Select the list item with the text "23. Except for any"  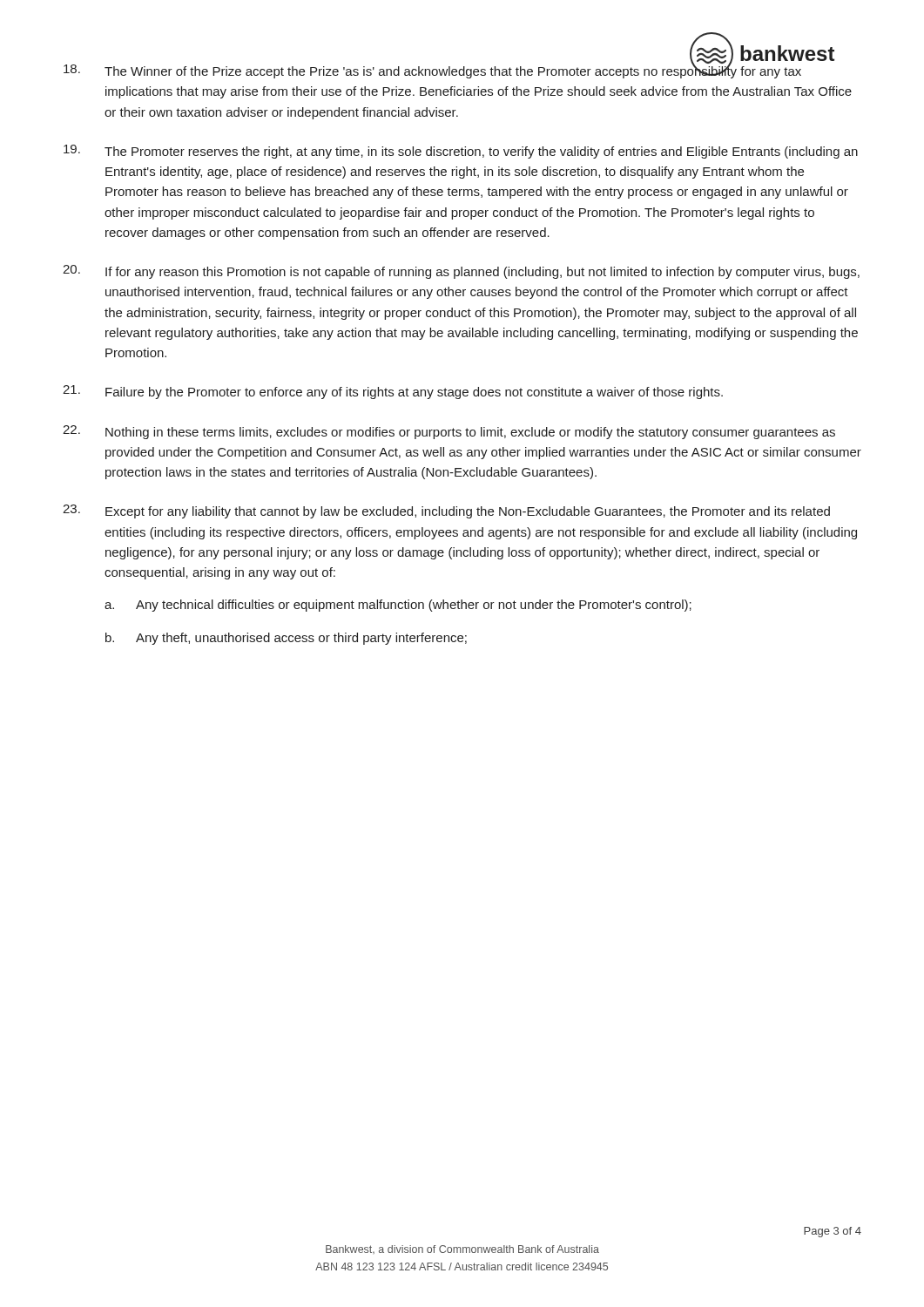click(446, 511)
